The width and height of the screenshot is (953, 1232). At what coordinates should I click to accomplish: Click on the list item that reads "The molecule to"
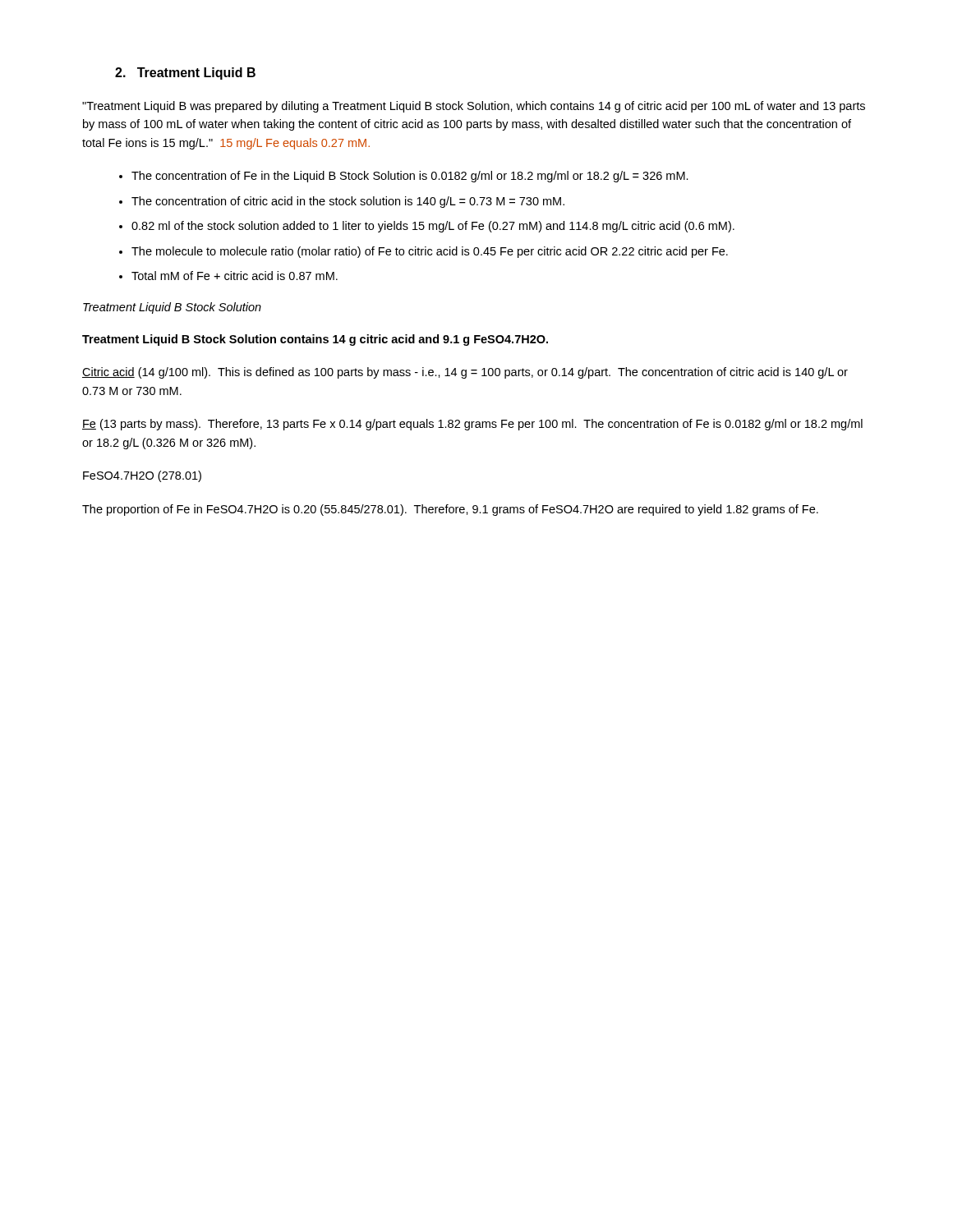point(430,251)
